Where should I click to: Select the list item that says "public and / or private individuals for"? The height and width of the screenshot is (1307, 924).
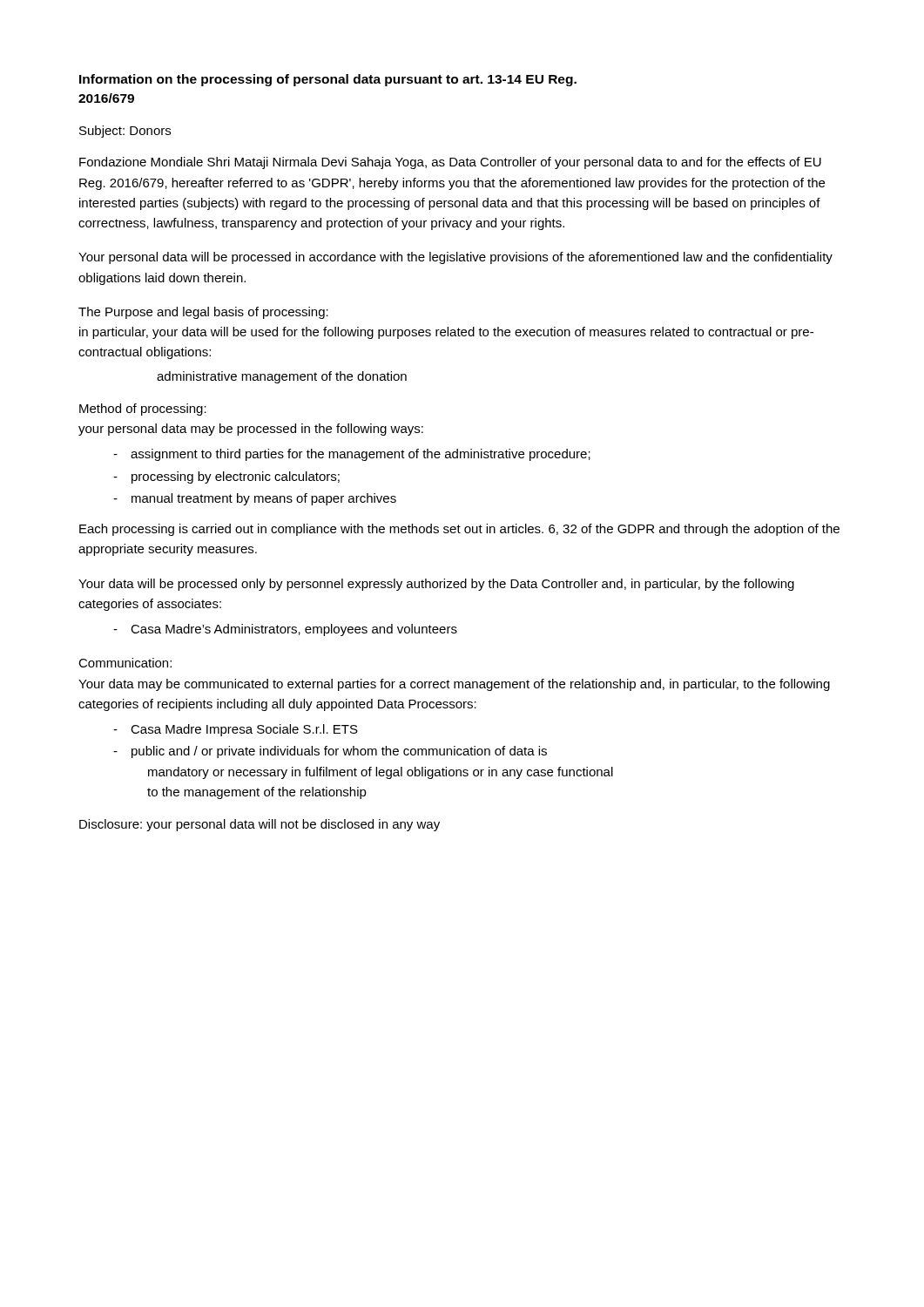click(372, 773)
